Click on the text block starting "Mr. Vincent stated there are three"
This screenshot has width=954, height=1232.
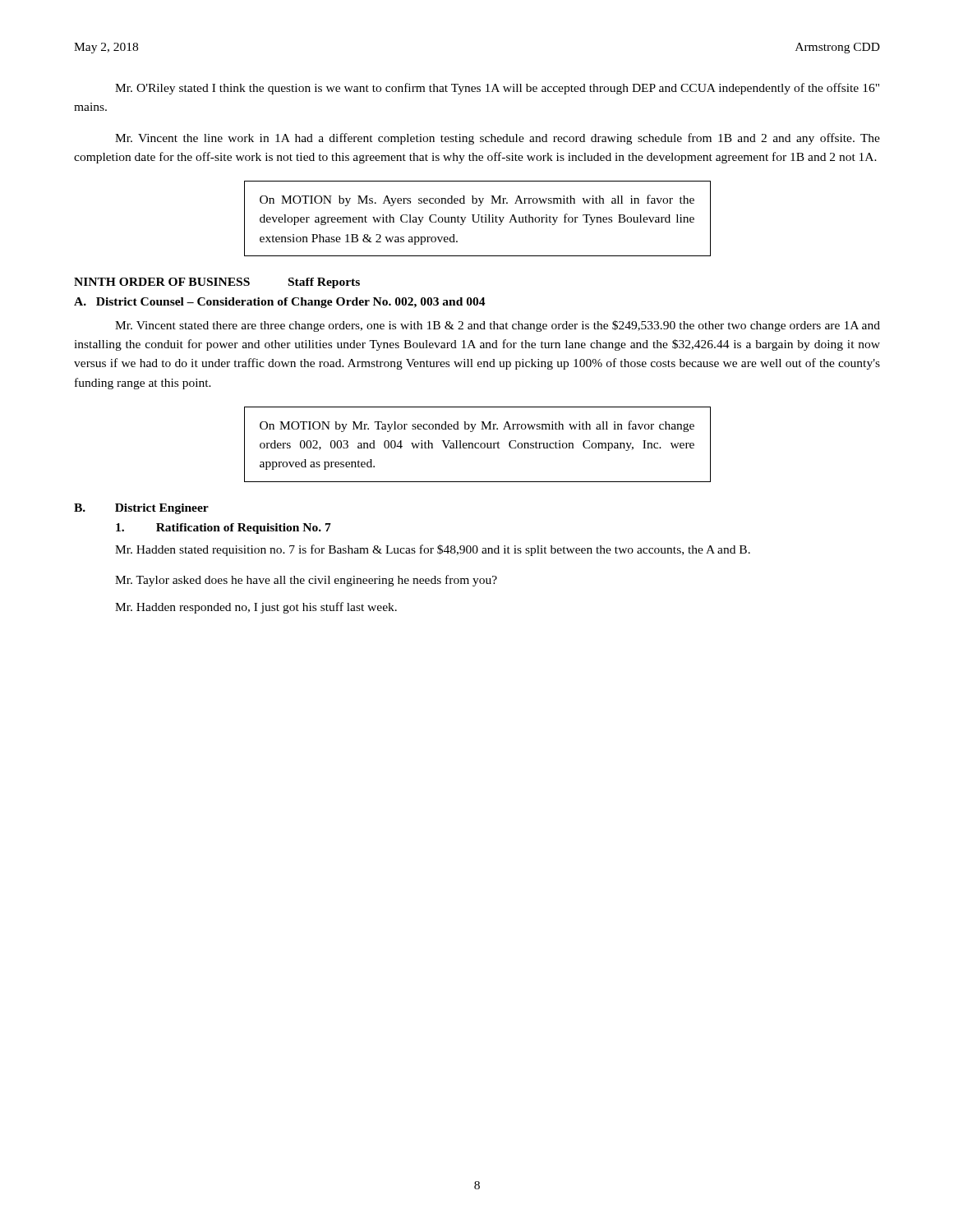[x=477, y=353]
